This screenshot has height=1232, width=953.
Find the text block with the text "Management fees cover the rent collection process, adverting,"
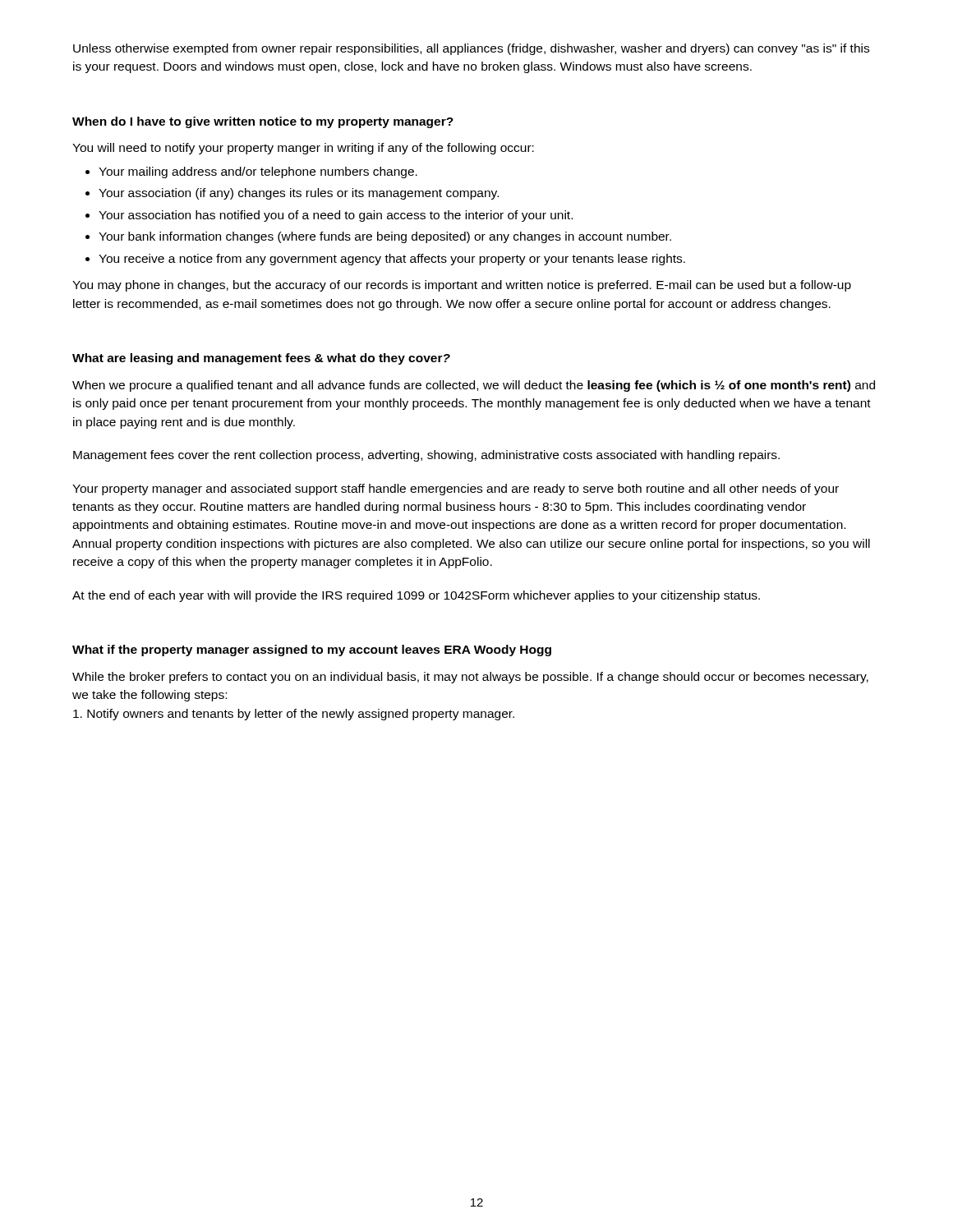point(427,455)
